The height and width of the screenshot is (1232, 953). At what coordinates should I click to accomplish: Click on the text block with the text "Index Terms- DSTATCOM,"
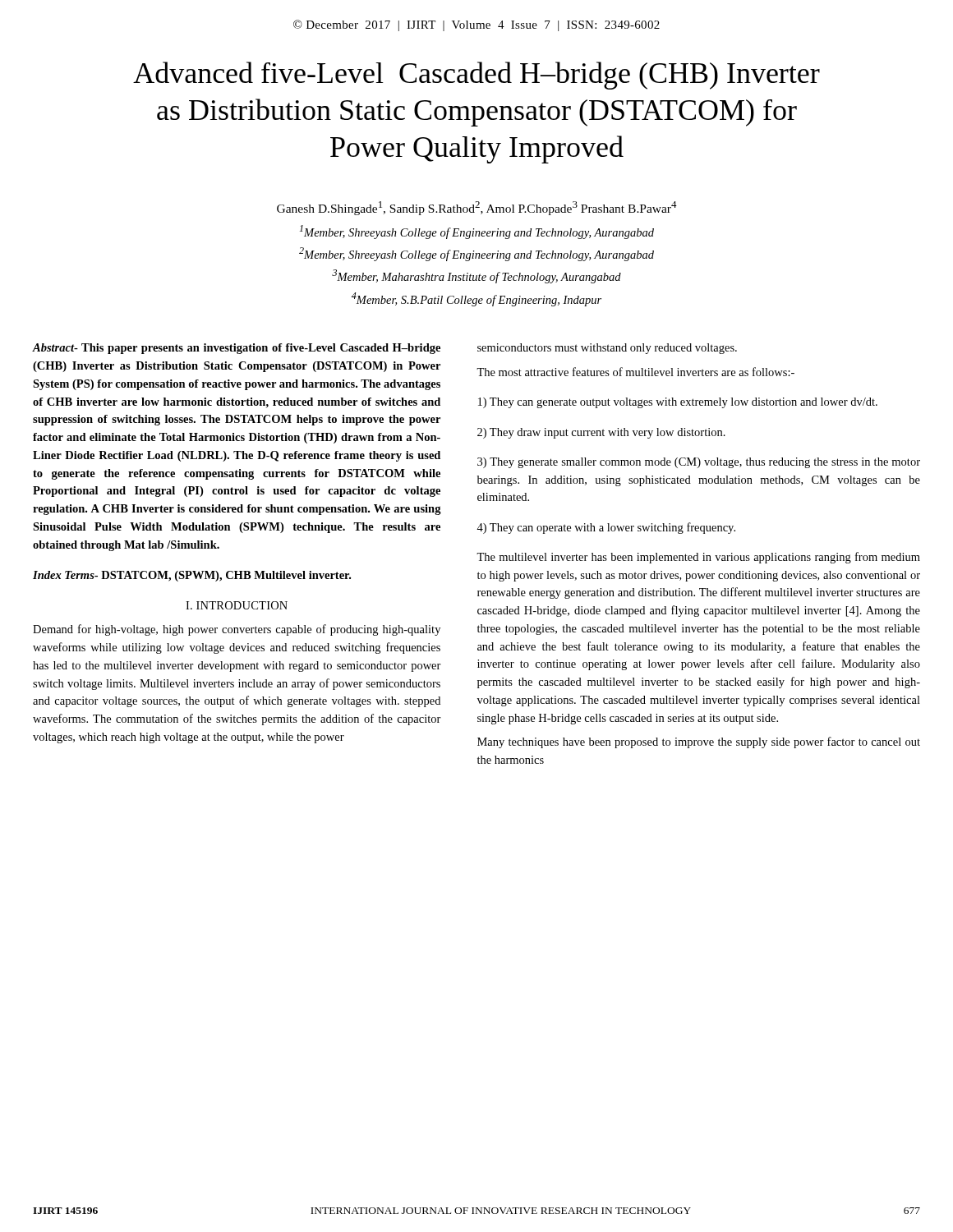click(x=237, y=576)
